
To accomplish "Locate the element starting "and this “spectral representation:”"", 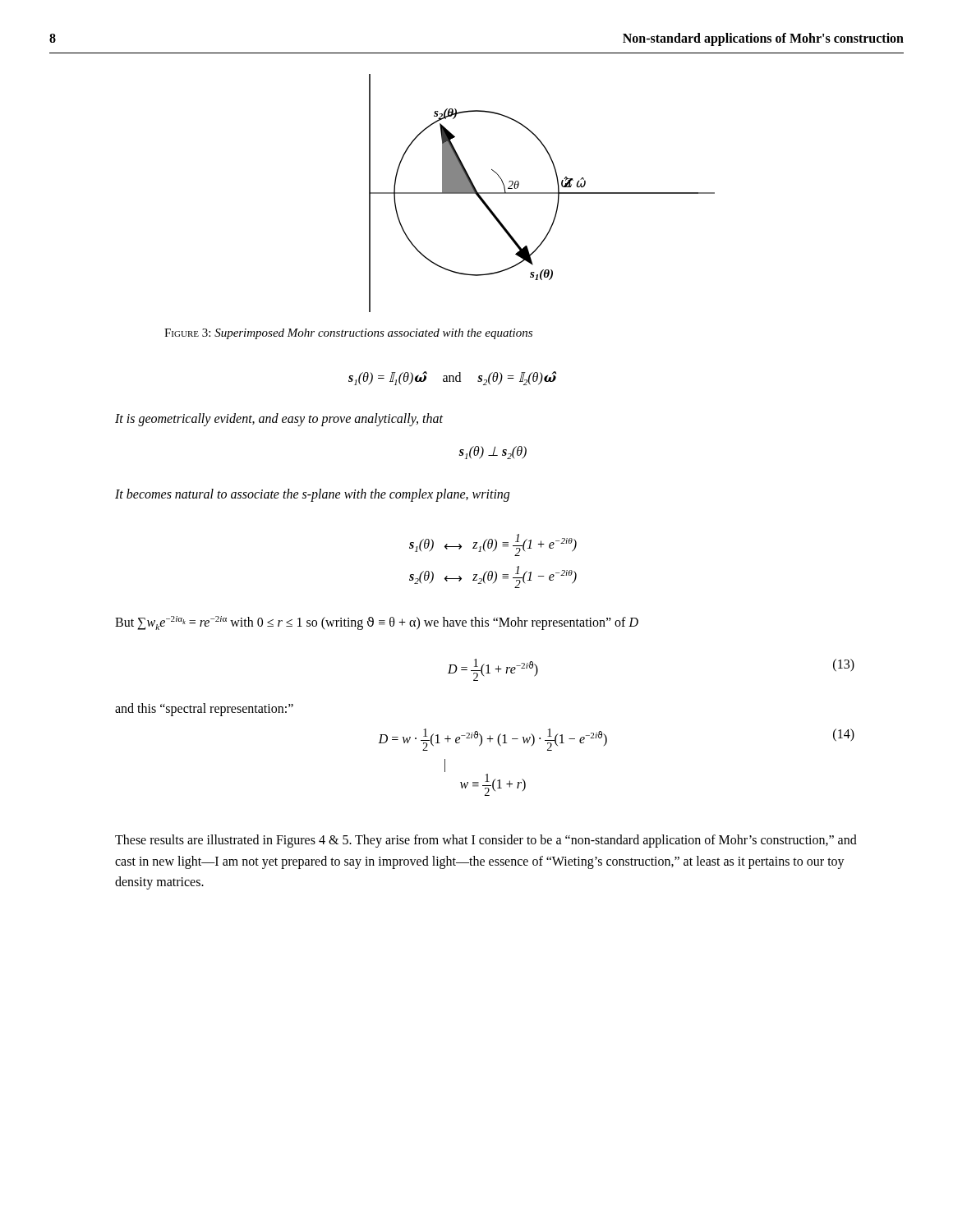I will coord(204,708).
